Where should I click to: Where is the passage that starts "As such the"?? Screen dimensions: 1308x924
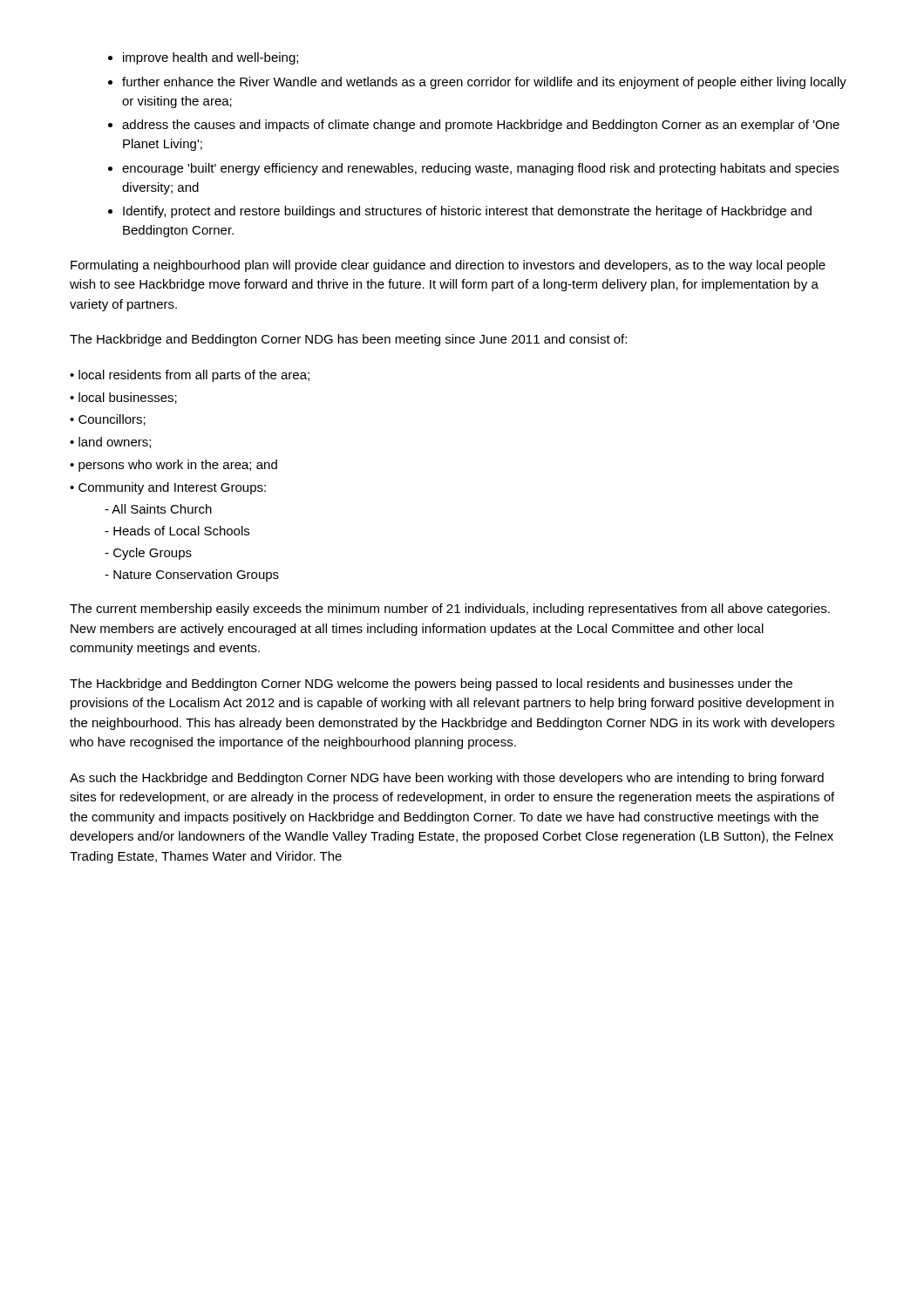pyautogui.click(x=452, y=816)
